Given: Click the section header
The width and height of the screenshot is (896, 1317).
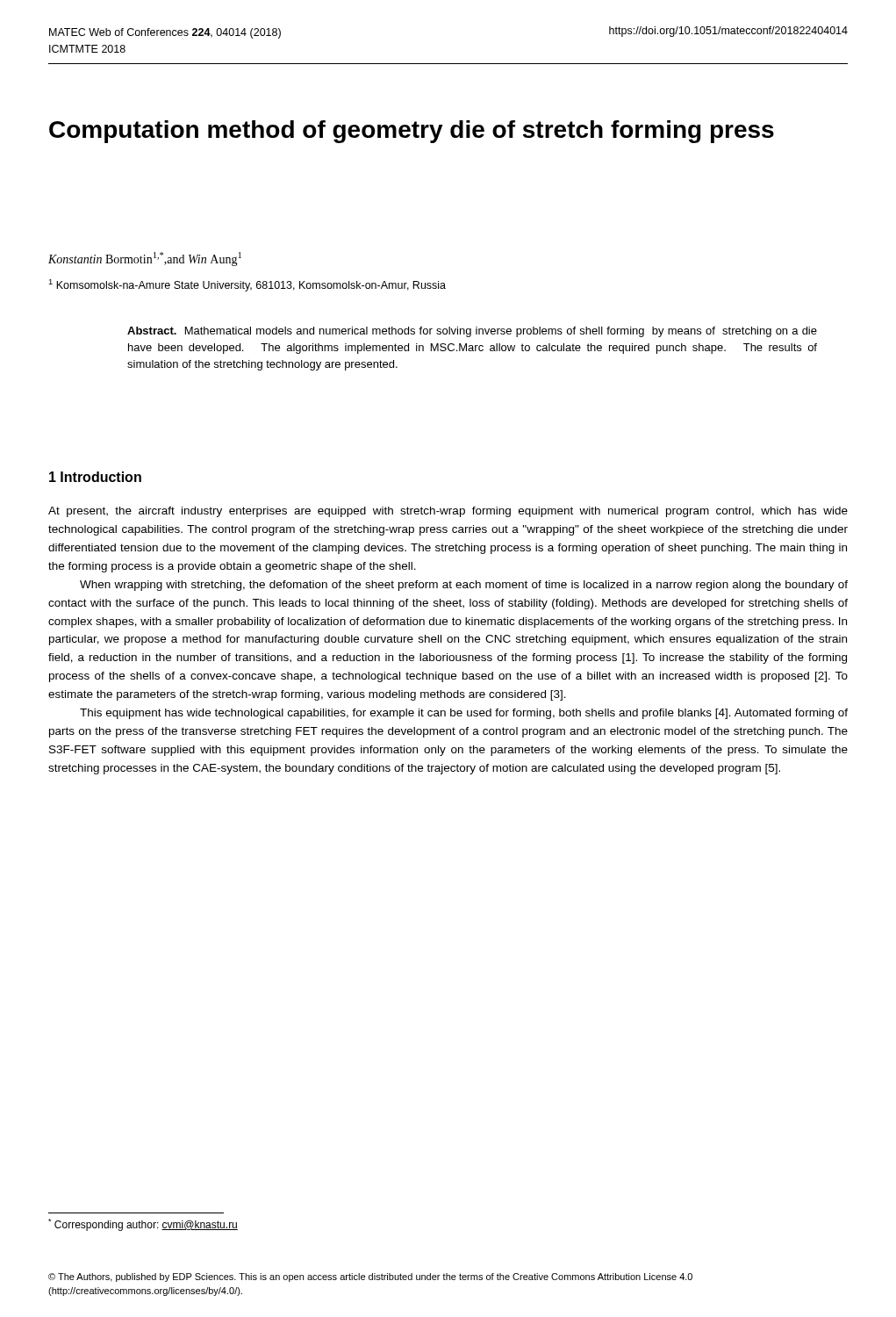Looking at the screenshot, I should (x=95, y=477).
